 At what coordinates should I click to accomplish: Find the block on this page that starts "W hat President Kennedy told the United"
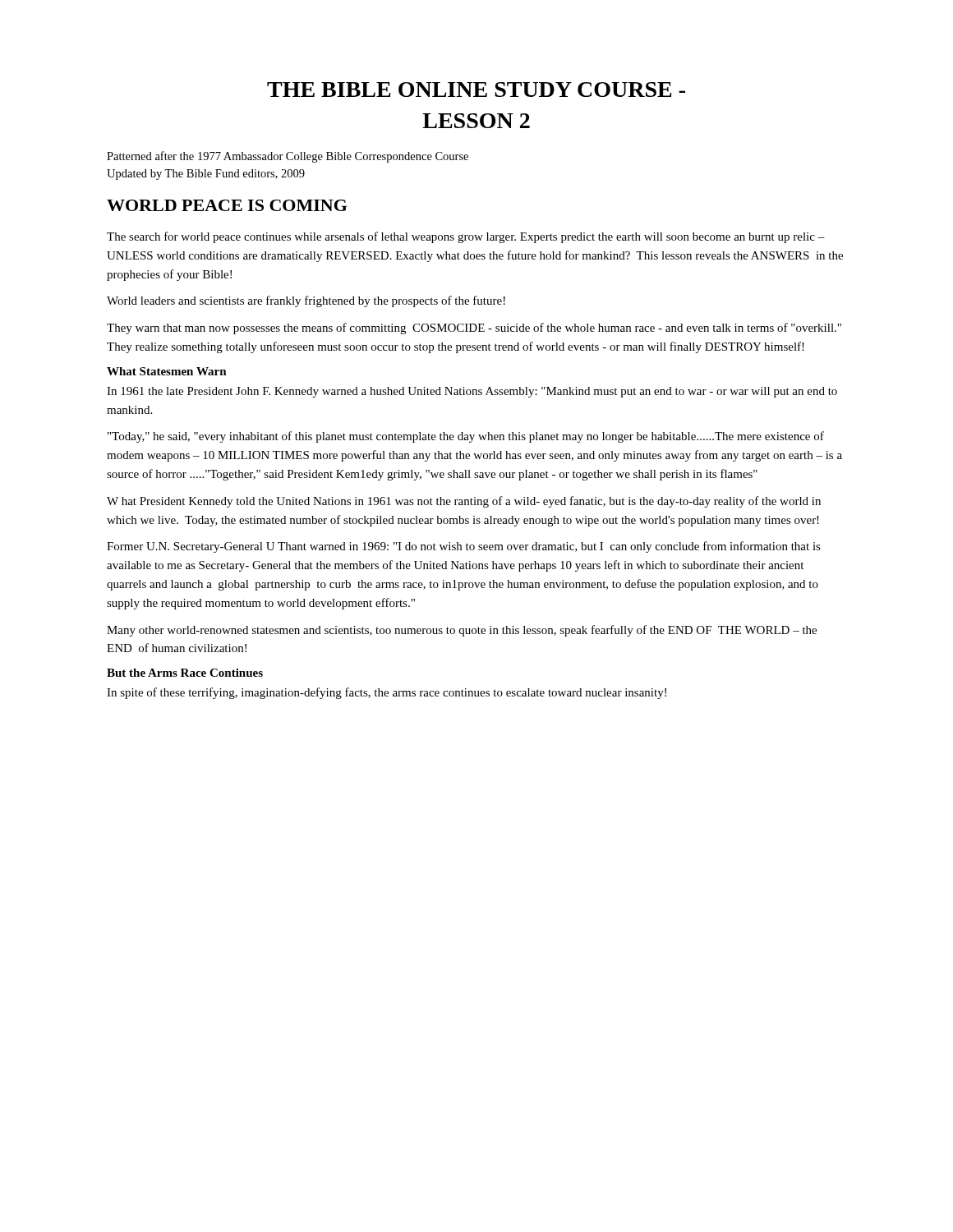click(464, 510)
